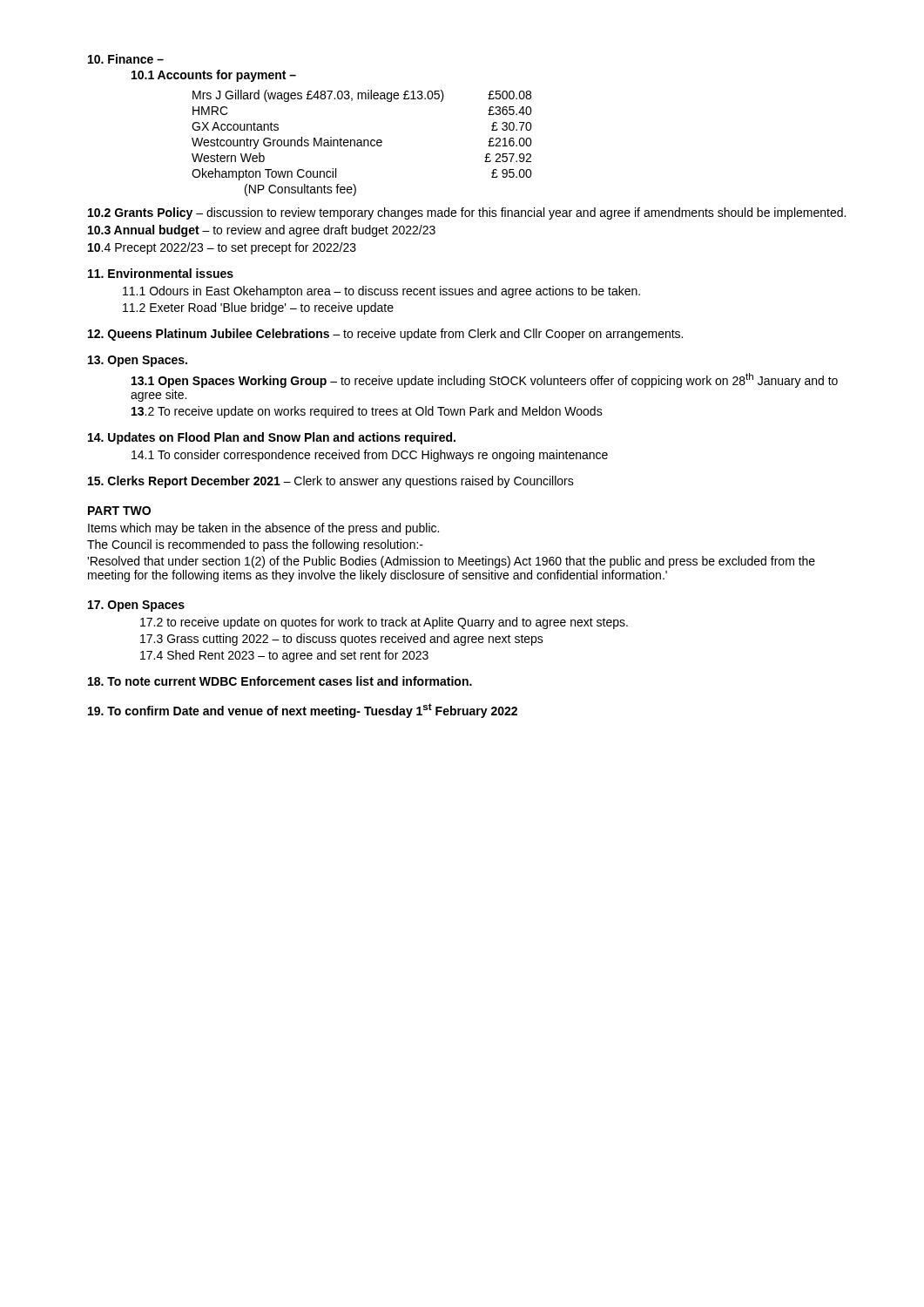Where is the passage that starts "'Resolved that under section 1(2)"?
Viewport: 924px width, 1307px height.
tap(451, 568)
